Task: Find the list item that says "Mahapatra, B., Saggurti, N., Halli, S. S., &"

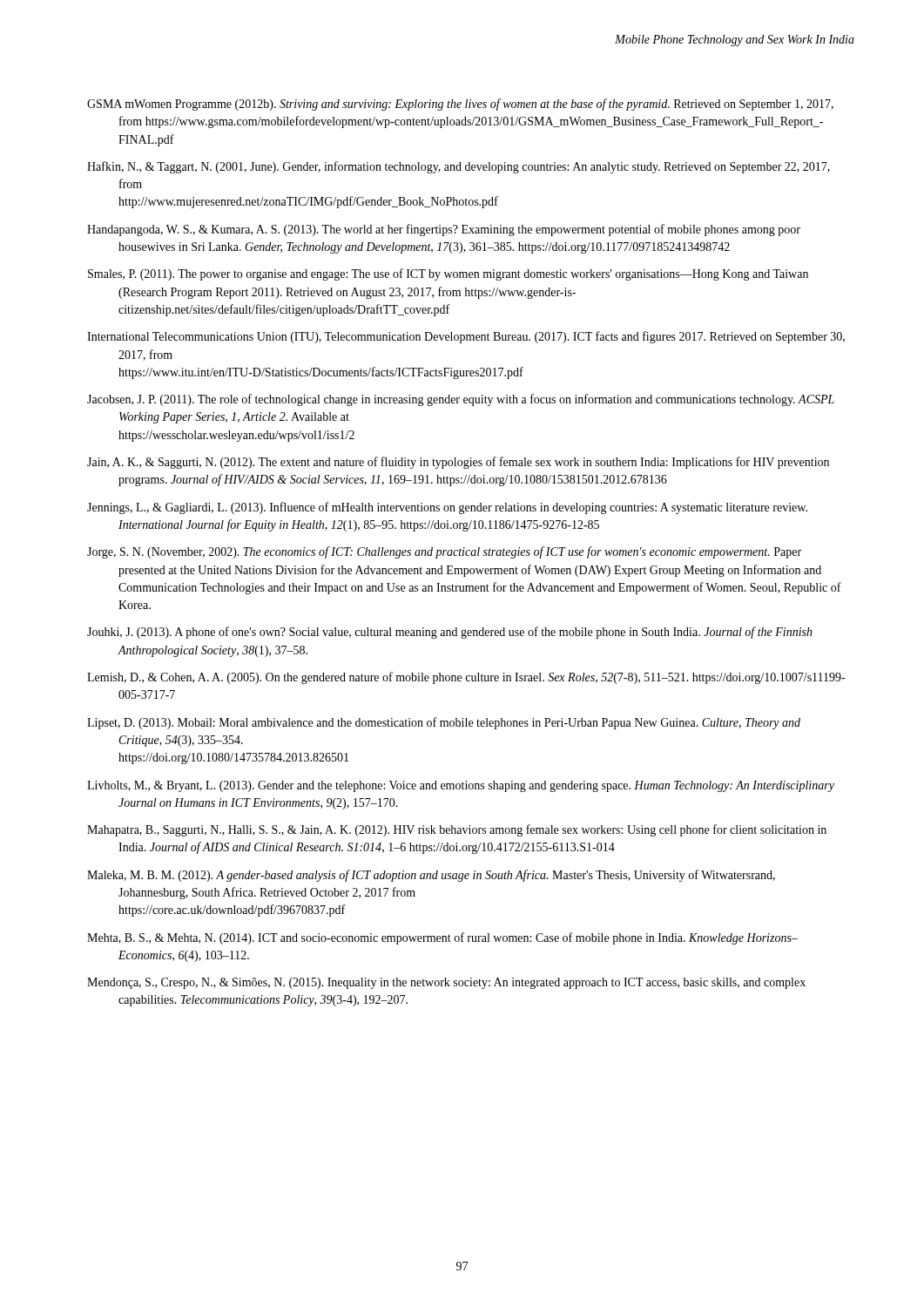Action: click(x=457, y=839)
